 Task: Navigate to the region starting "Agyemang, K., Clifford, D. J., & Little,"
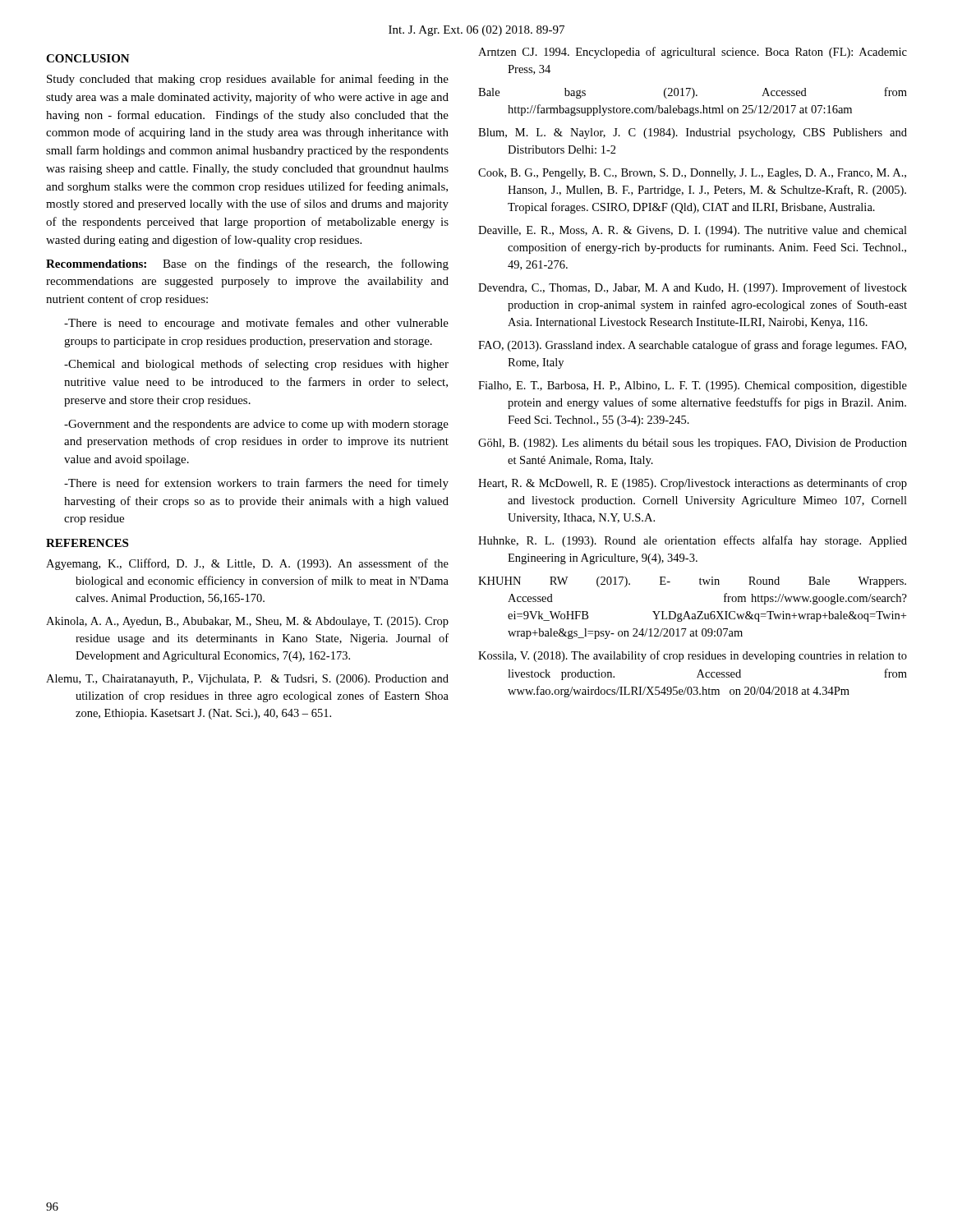(247, 581)
